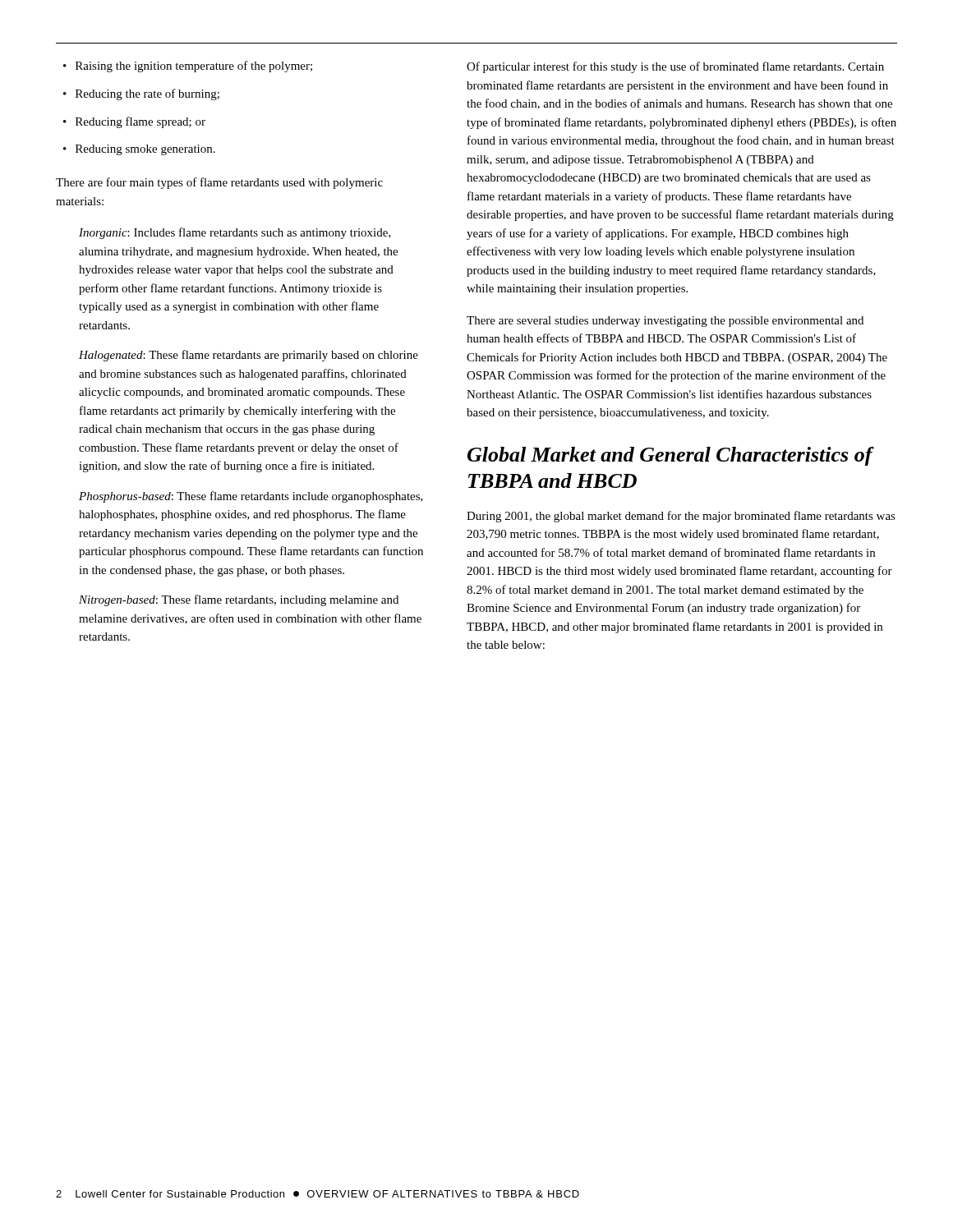Image resolution: width=953 pixels, height=1232 pixels.
Task: Point to the region starting "Nitrogen-based: These flame retardants, including melamine and"
Action: pos(250,618)
